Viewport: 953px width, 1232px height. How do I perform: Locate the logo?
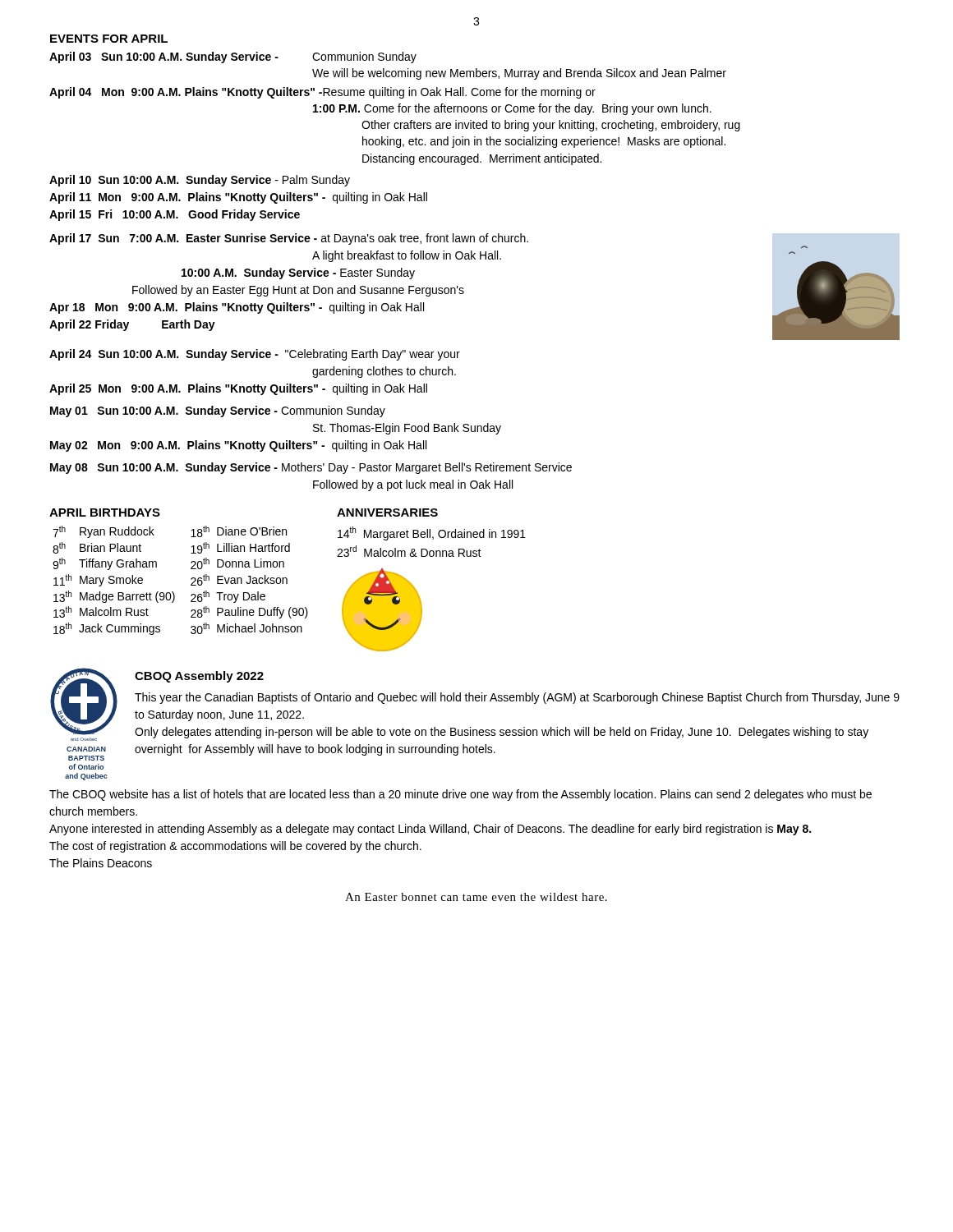tap(86, 724)
